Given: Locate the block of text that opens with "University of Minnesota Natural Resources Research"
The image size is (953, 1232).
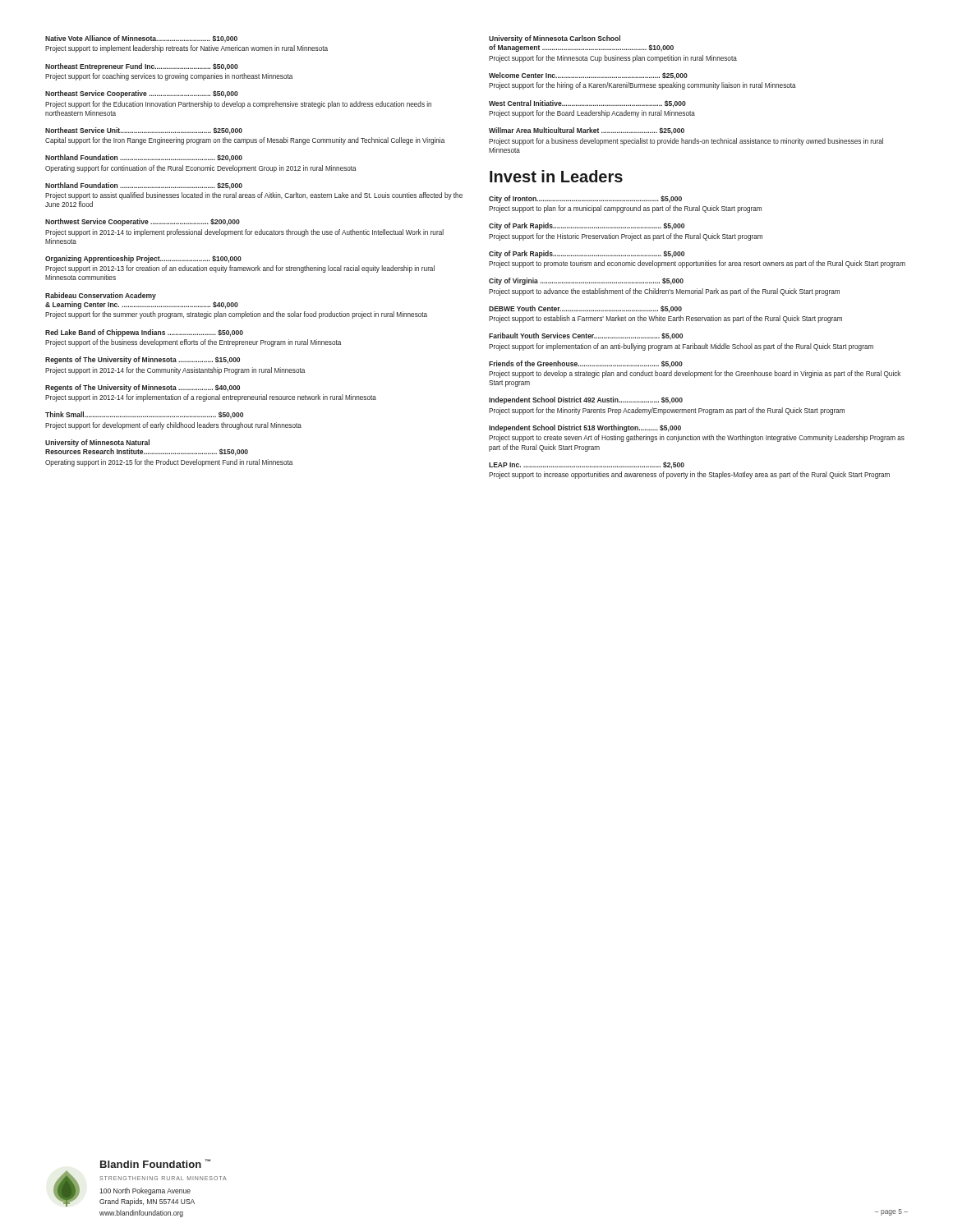Looking at the screenshot, I should pos(255,453).
